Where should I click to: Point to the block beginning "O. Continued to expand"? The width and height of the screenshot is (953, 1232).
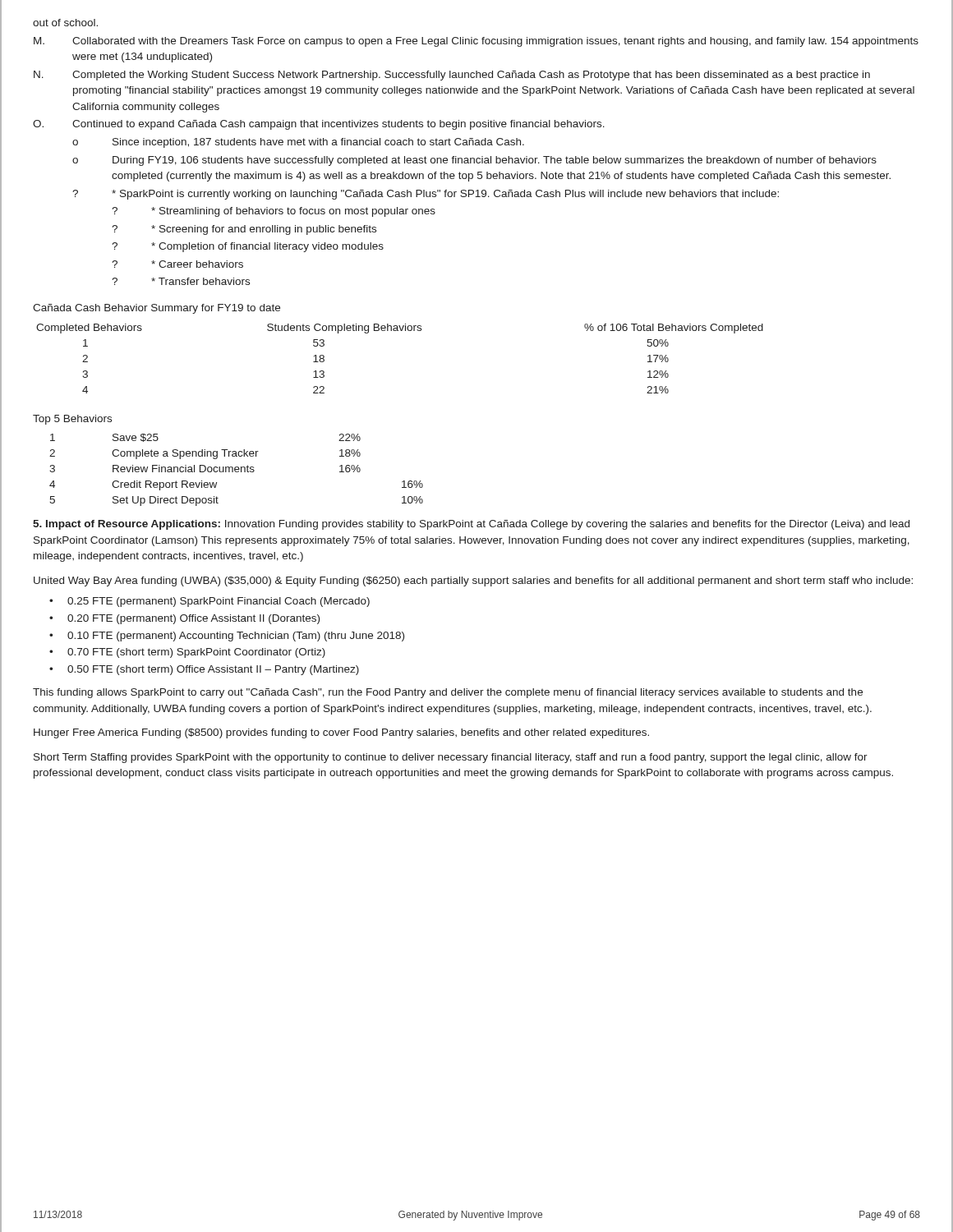(319, 124)
